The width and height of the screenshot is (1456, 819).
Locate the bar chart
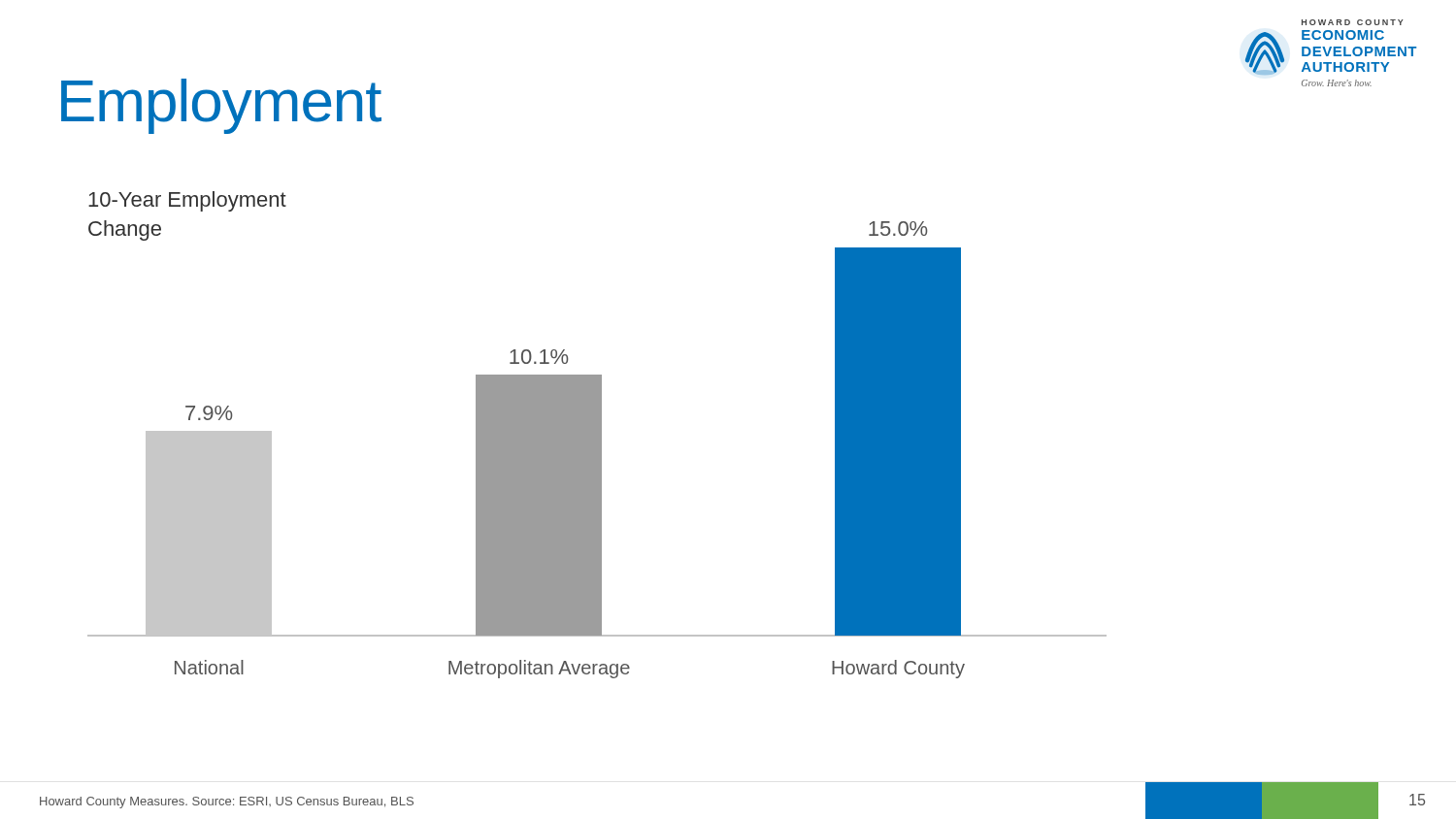[x=592, y=456]
